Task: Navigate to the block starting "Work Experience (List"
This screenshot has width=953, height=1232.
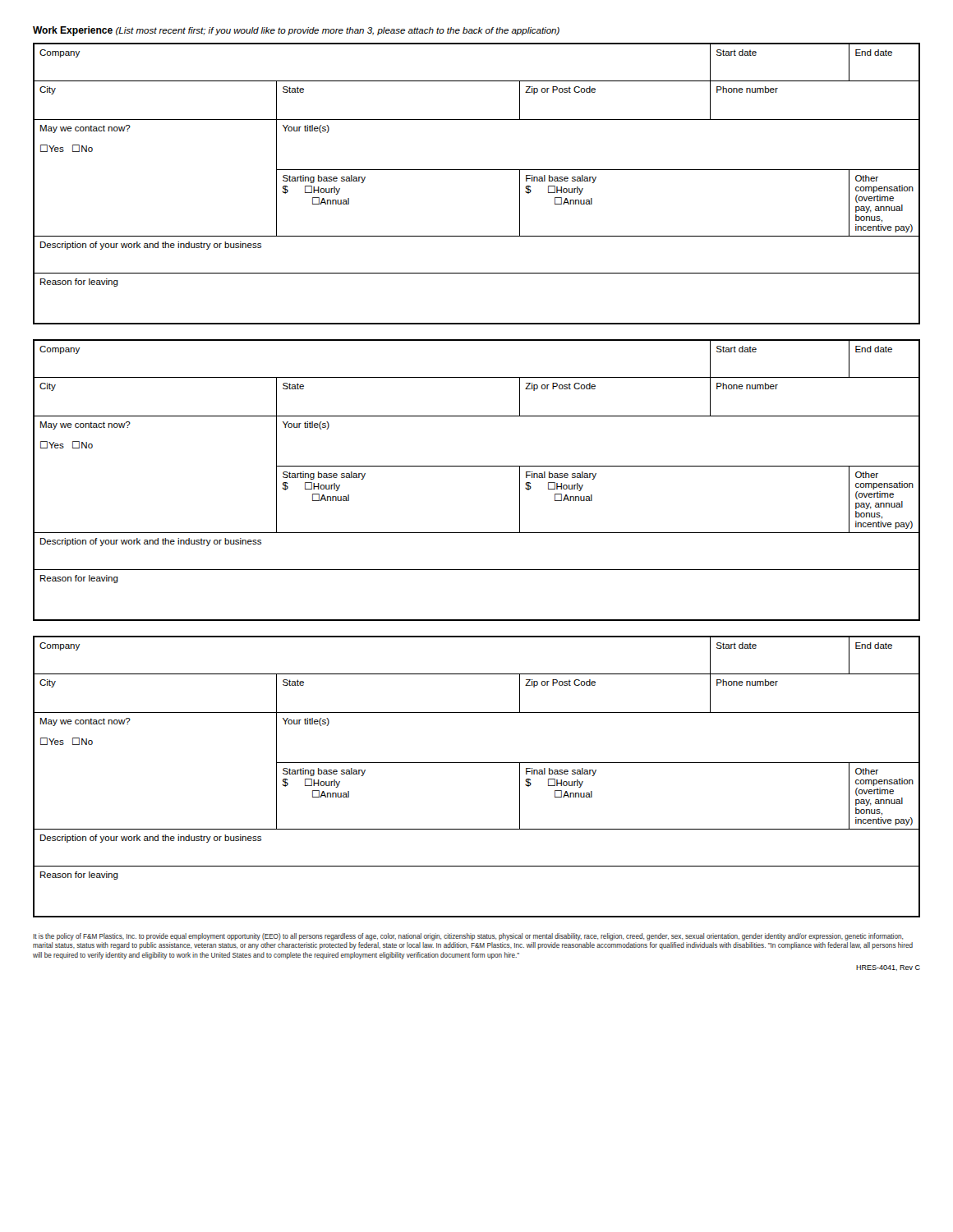Action: click(x=296, y=30)
